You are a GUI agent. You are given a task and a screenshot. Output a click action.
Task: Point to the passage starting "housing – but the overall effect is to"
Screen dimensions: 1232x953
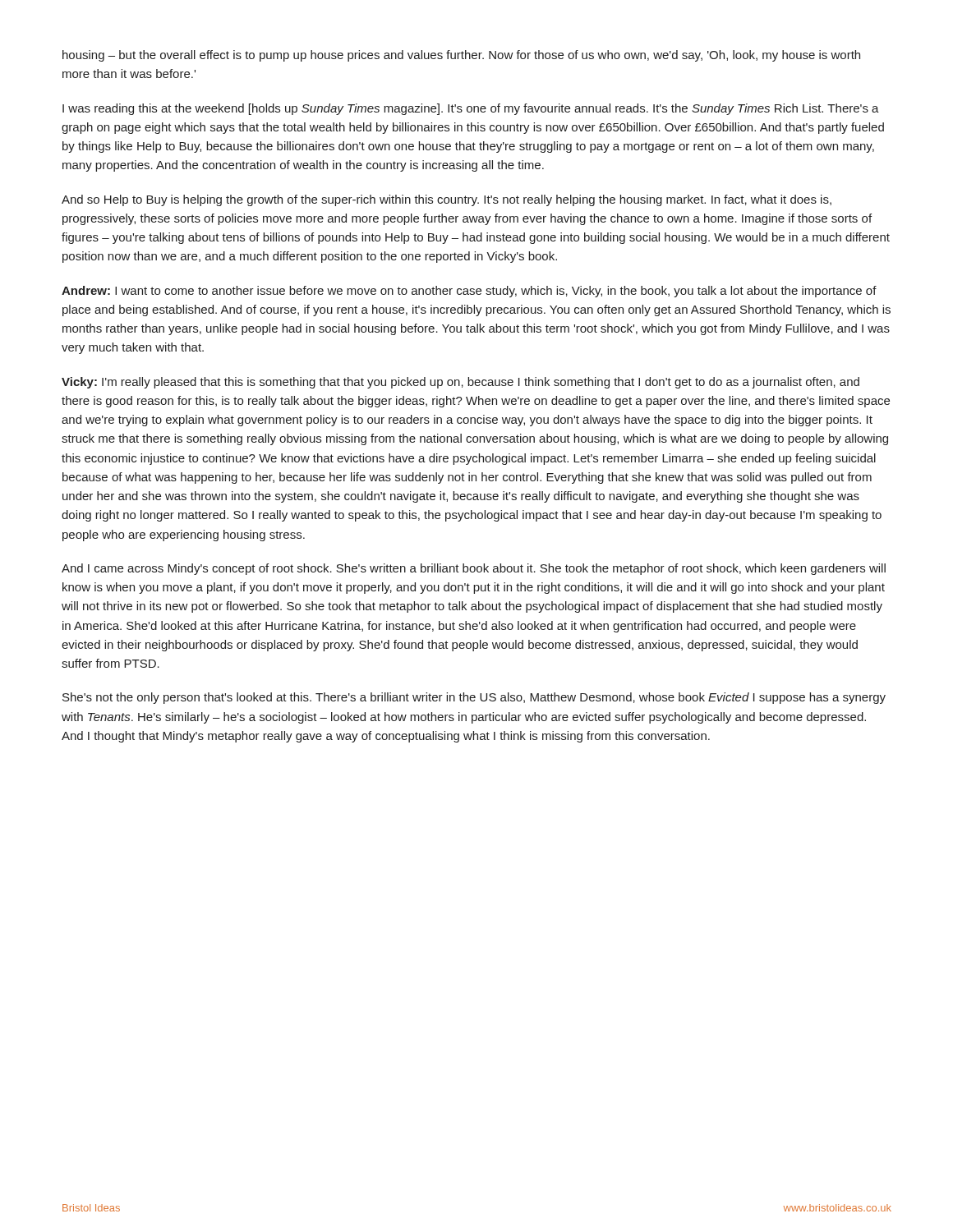(x=461, y=64)
